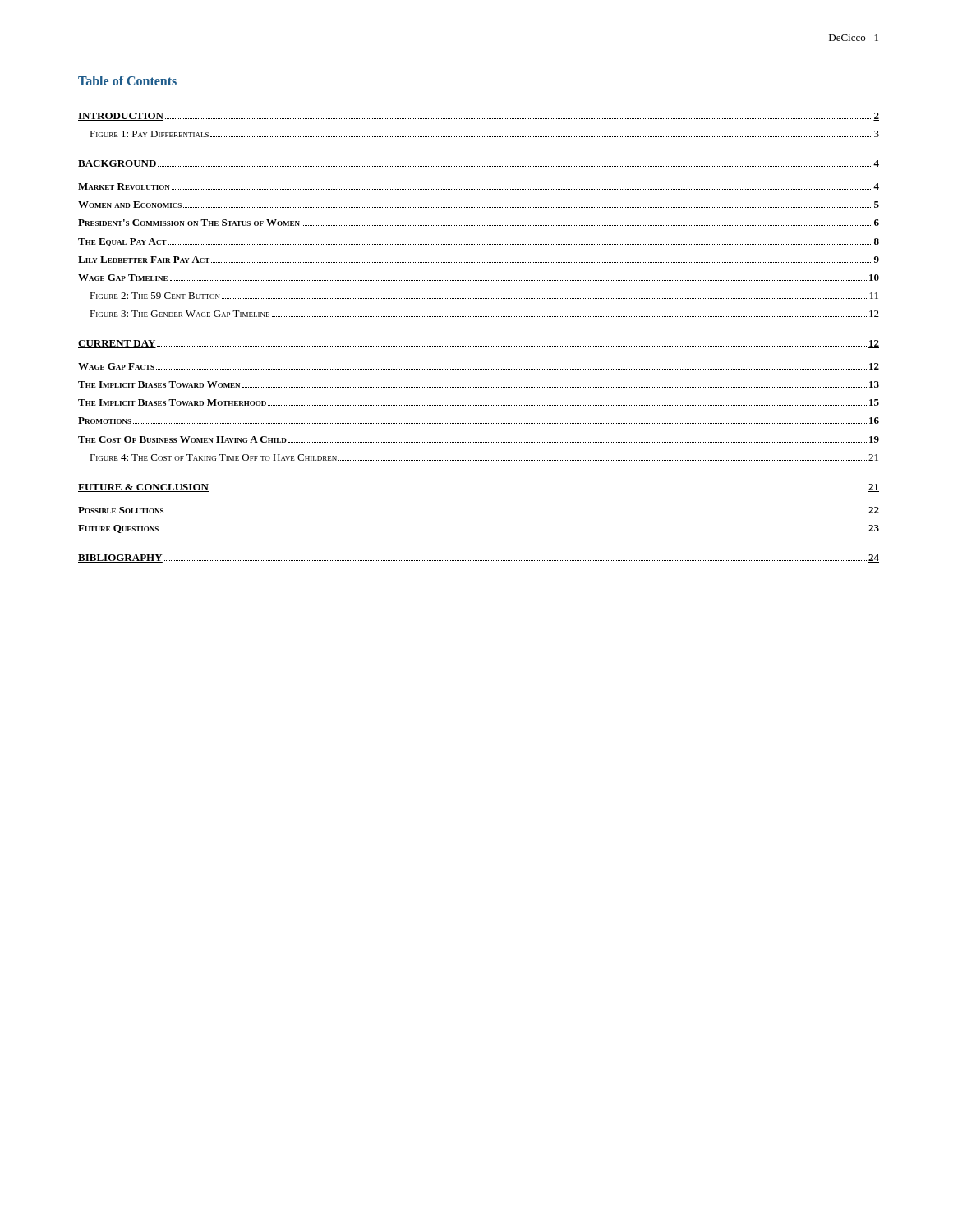The height and width of the screenshot is (1232, 953).
Task: Where is the passage that starts "The Cost Of Business Women Having A"?
Action: click(x=479, y=439)
